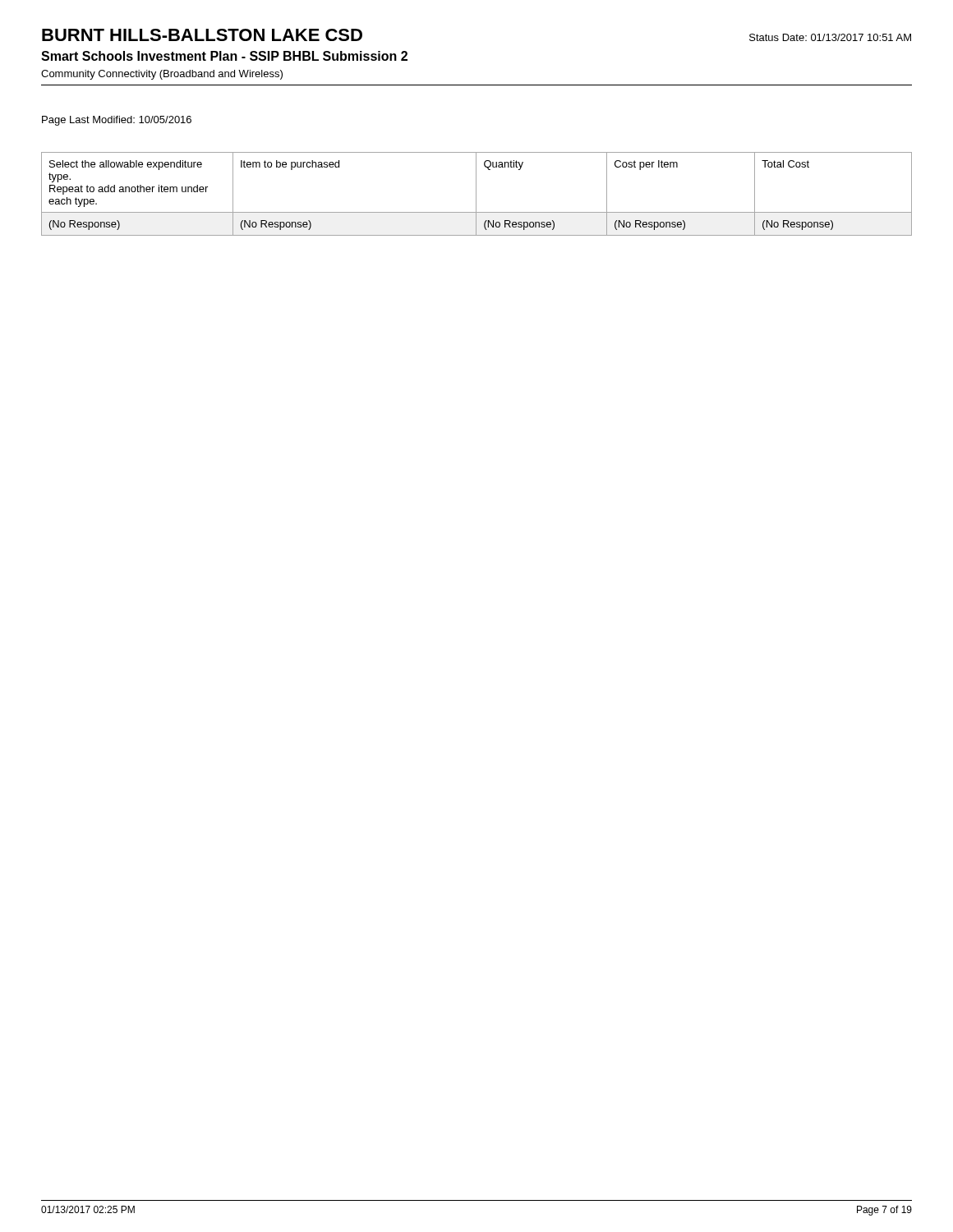Click on the title that reads "BURNT HILLS-BALLSTON LAKE CSD"
The image size is (953, 1232).
tap(202, 35)
